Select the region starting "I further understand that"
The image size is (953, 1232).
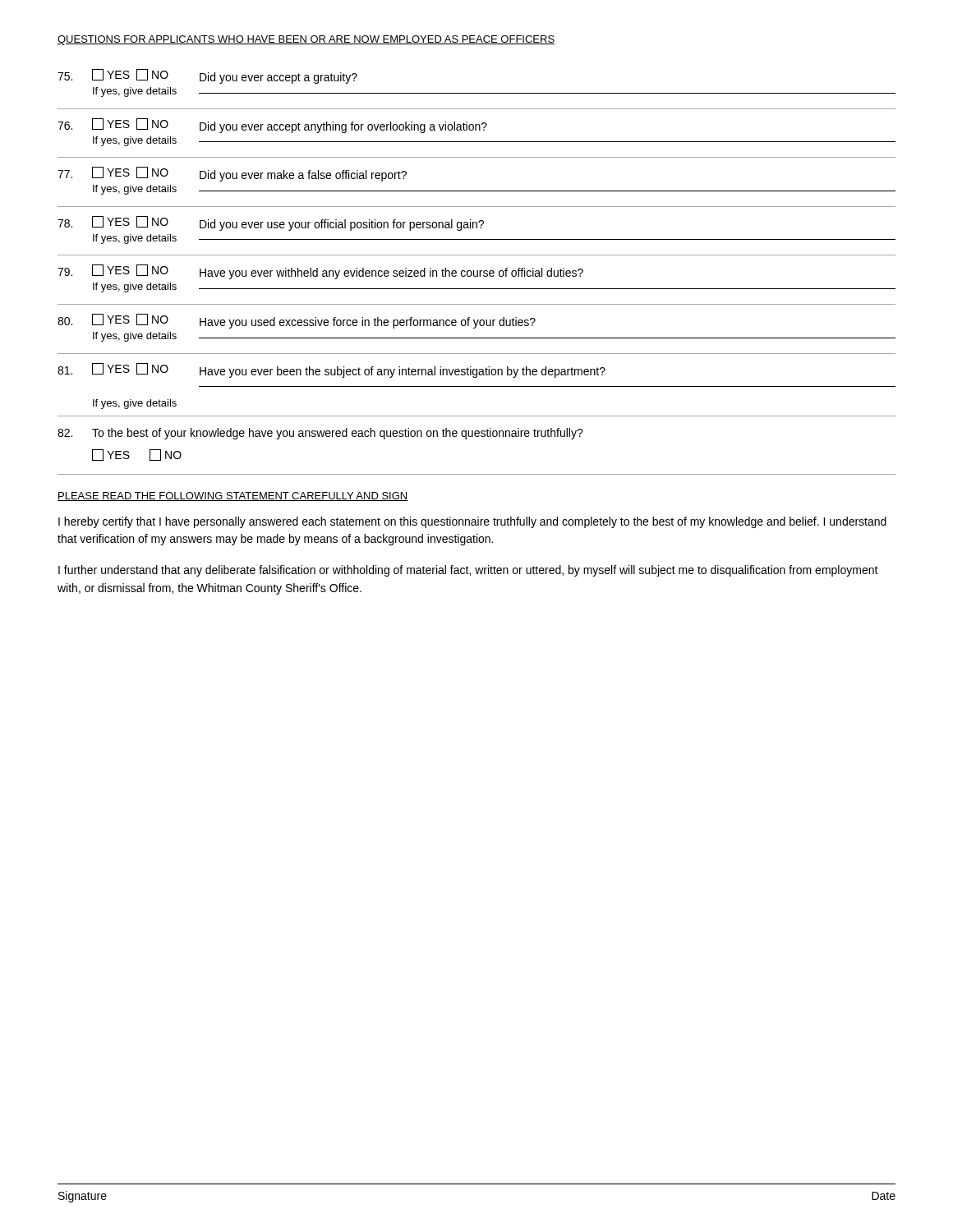[x=468, y=579]
